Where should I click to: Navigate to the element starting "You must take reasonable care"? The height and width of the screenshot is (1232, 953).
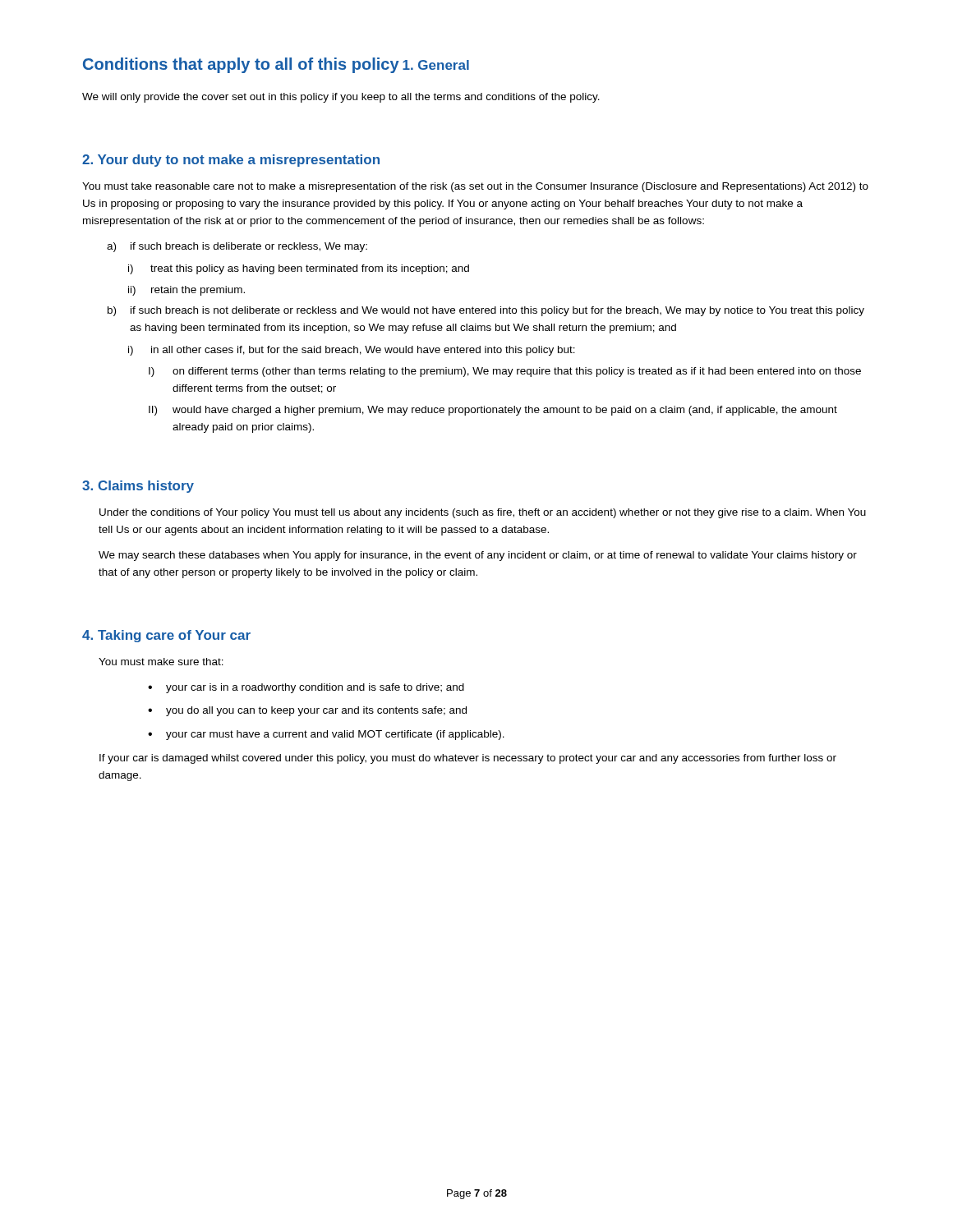coord(476,204)
